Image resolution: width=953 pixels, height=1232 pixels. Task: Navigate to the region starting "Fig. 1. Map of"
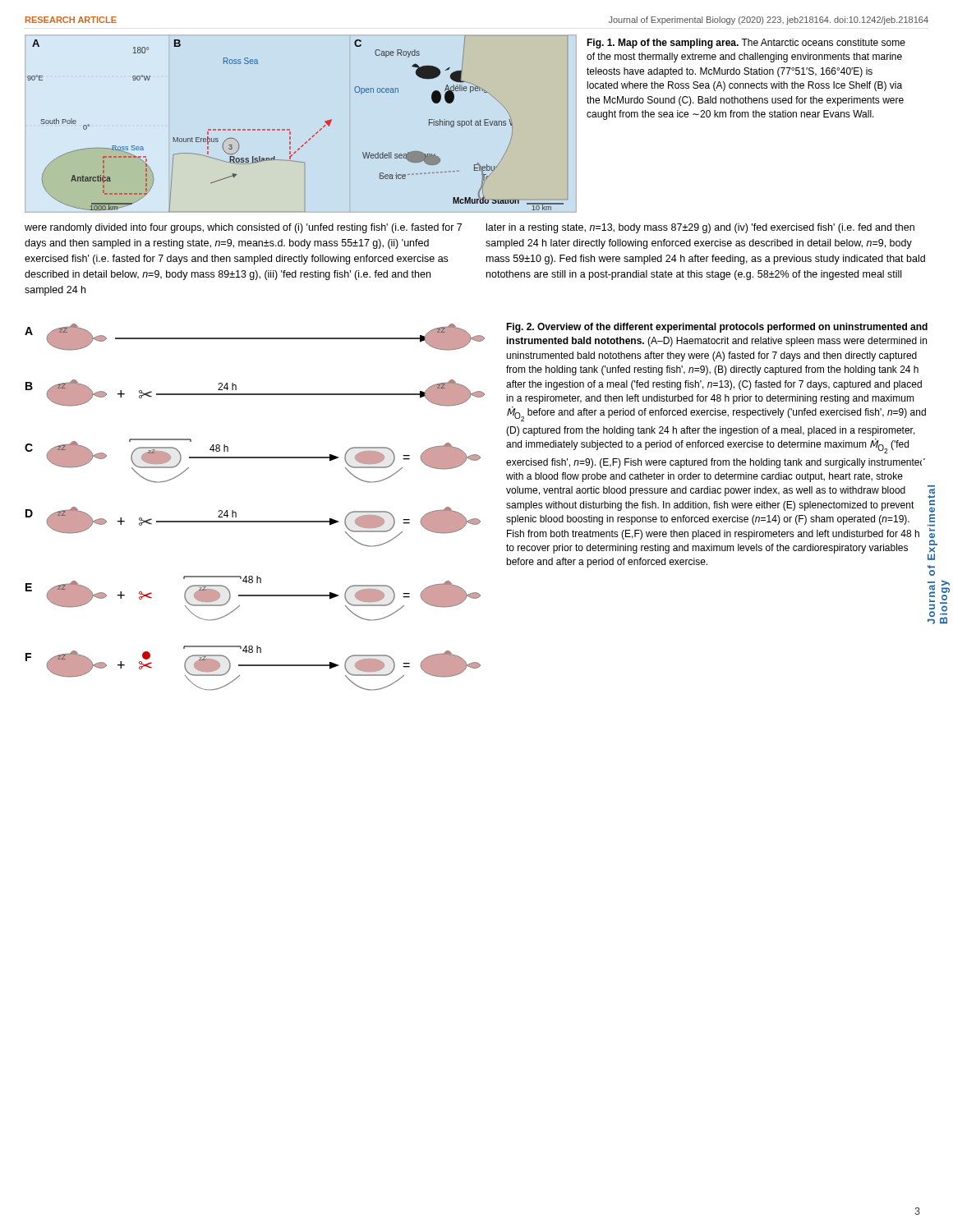[746, 78]
